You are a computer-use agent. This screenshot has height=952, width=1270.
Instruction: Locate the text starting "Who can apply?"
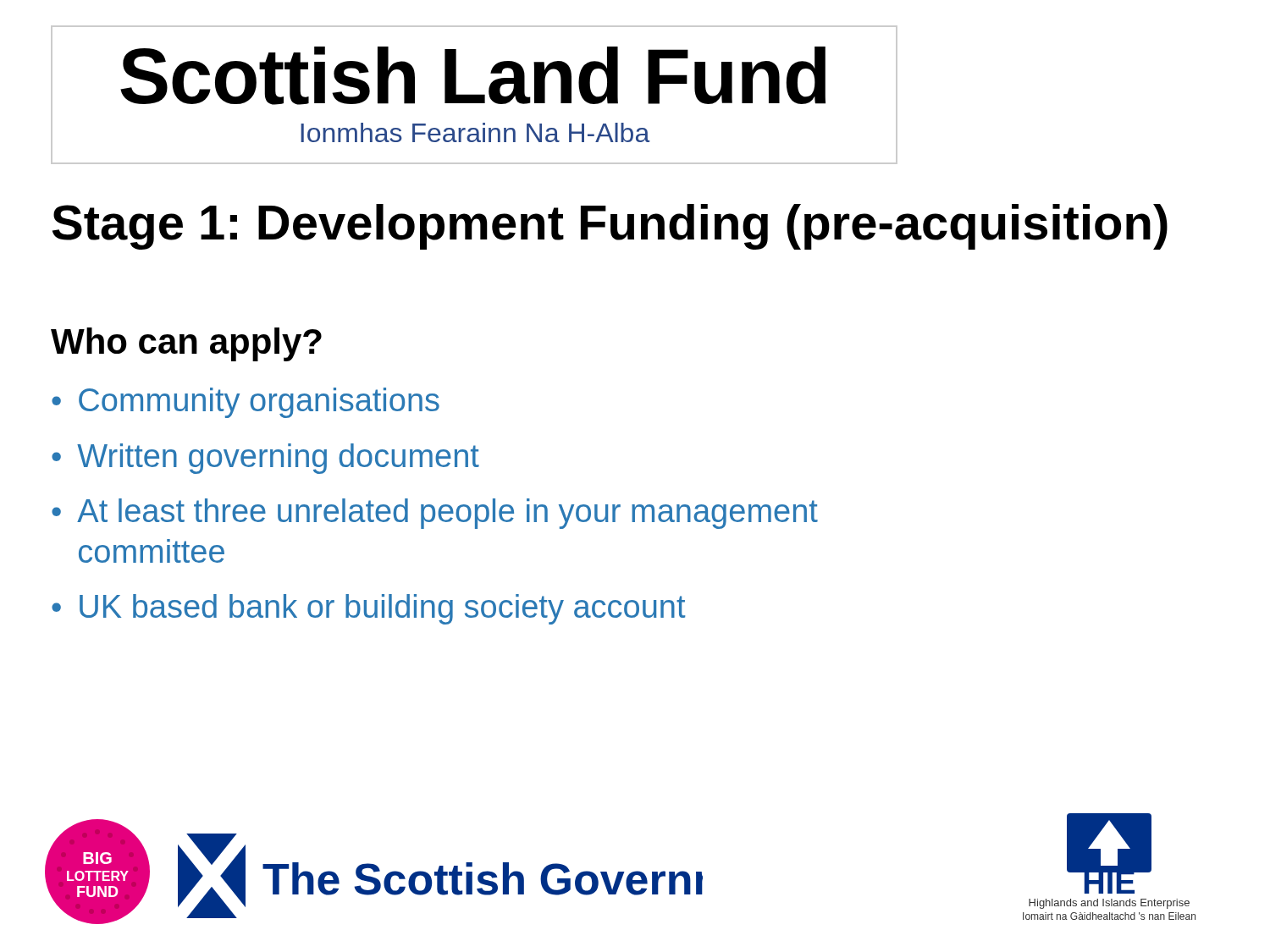(x=187, y=342)
